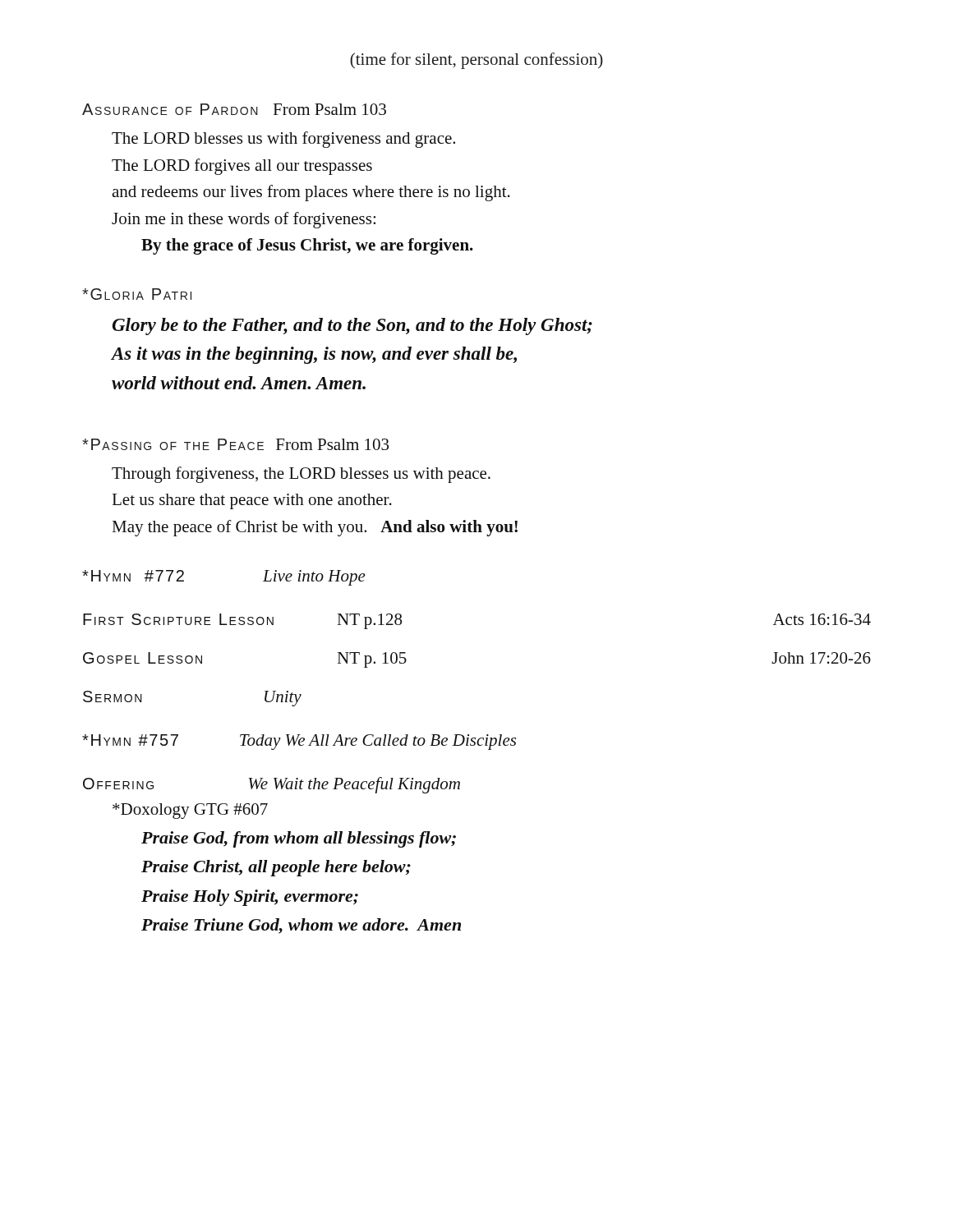Click on the text that reads "Sermon Unity"

pyautogui.click(x=107, y=699)
